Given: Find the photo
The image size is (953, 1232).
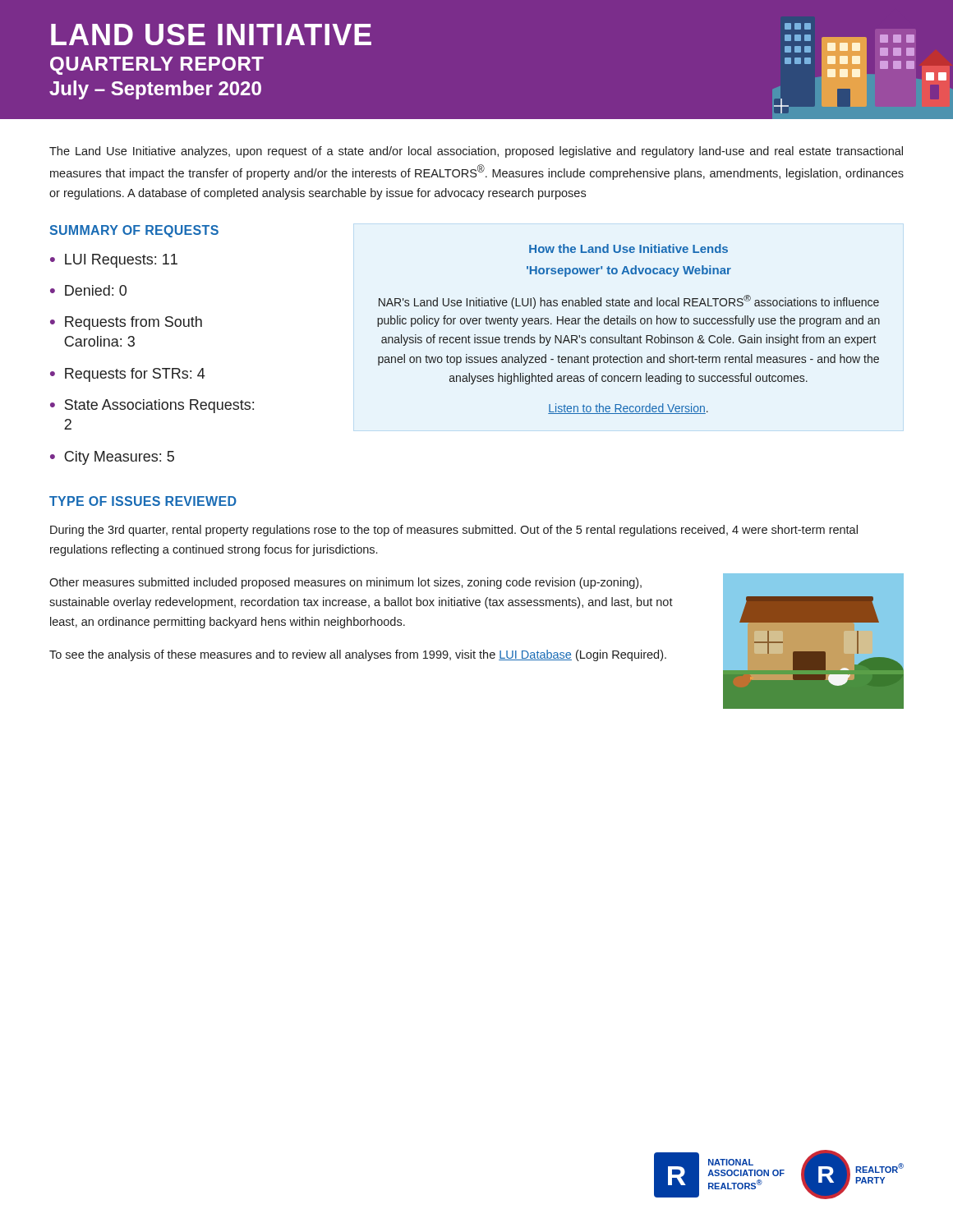Looking at the screenshot, I should 813,643.
